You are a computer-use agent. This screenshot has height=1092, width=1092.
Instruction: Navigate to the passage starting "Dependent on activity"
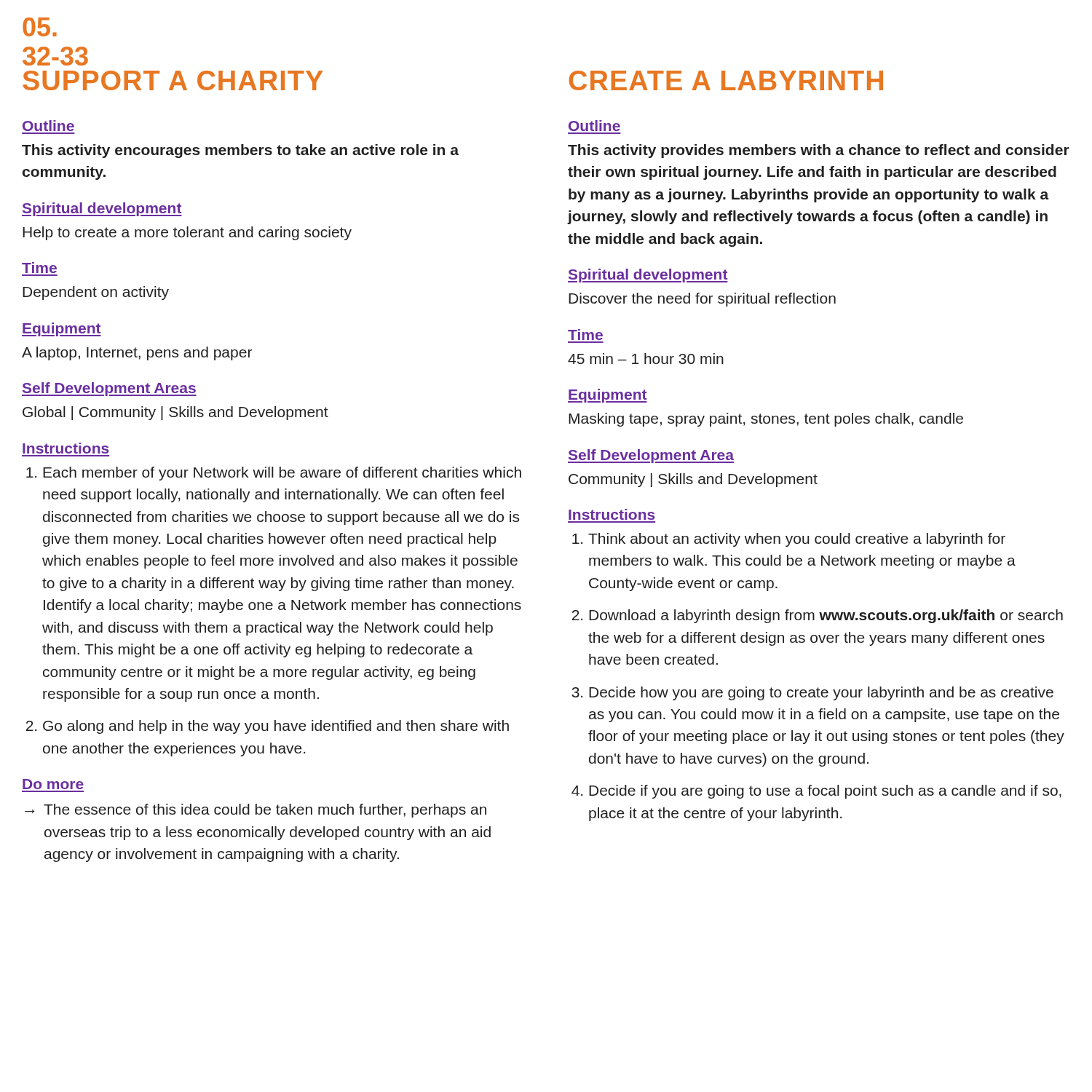(95, 292)
